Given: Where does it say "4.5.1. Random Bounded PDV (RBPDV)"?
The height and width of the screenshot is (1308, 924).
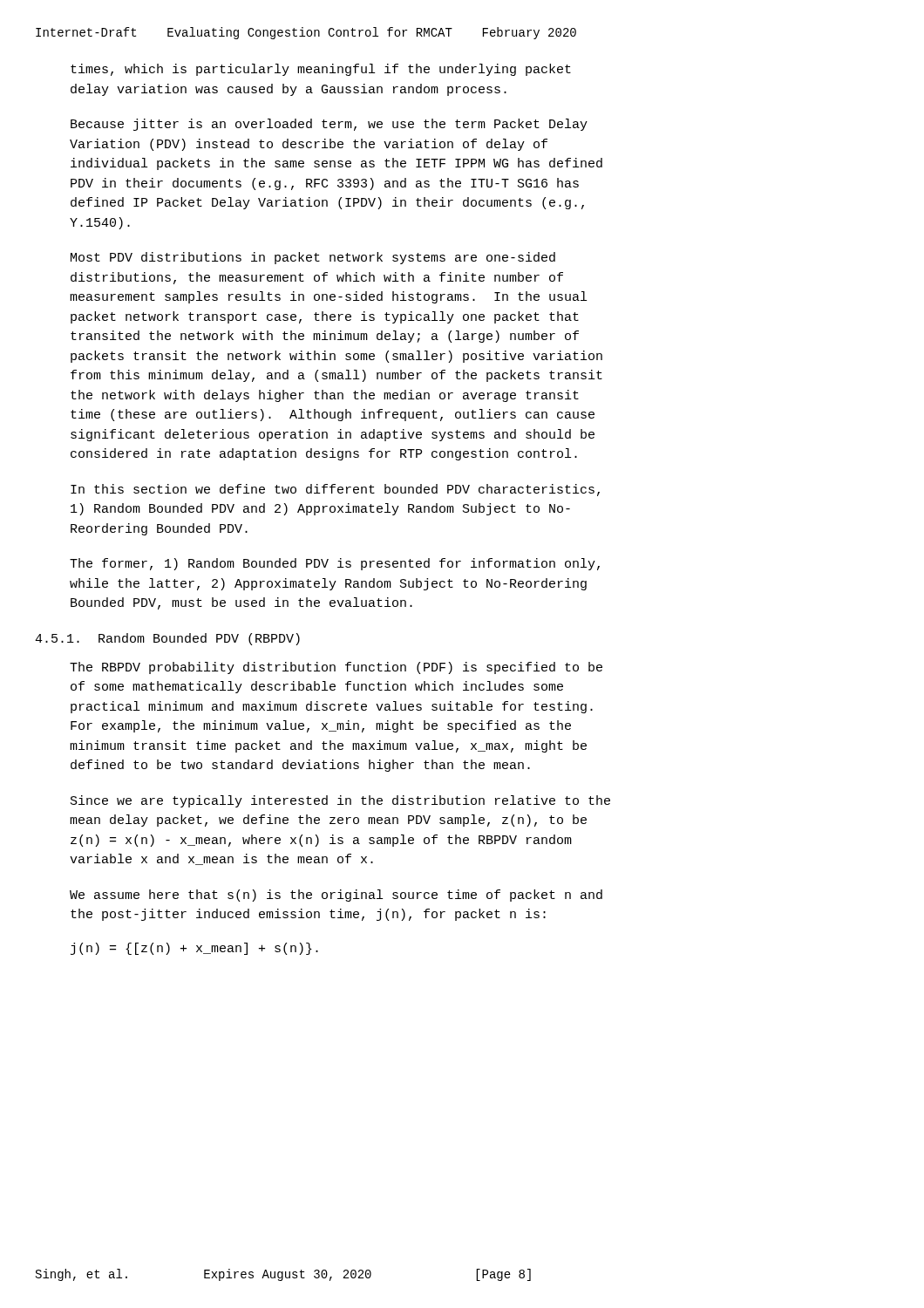Looking at the screenshot, I should [168, 639].
